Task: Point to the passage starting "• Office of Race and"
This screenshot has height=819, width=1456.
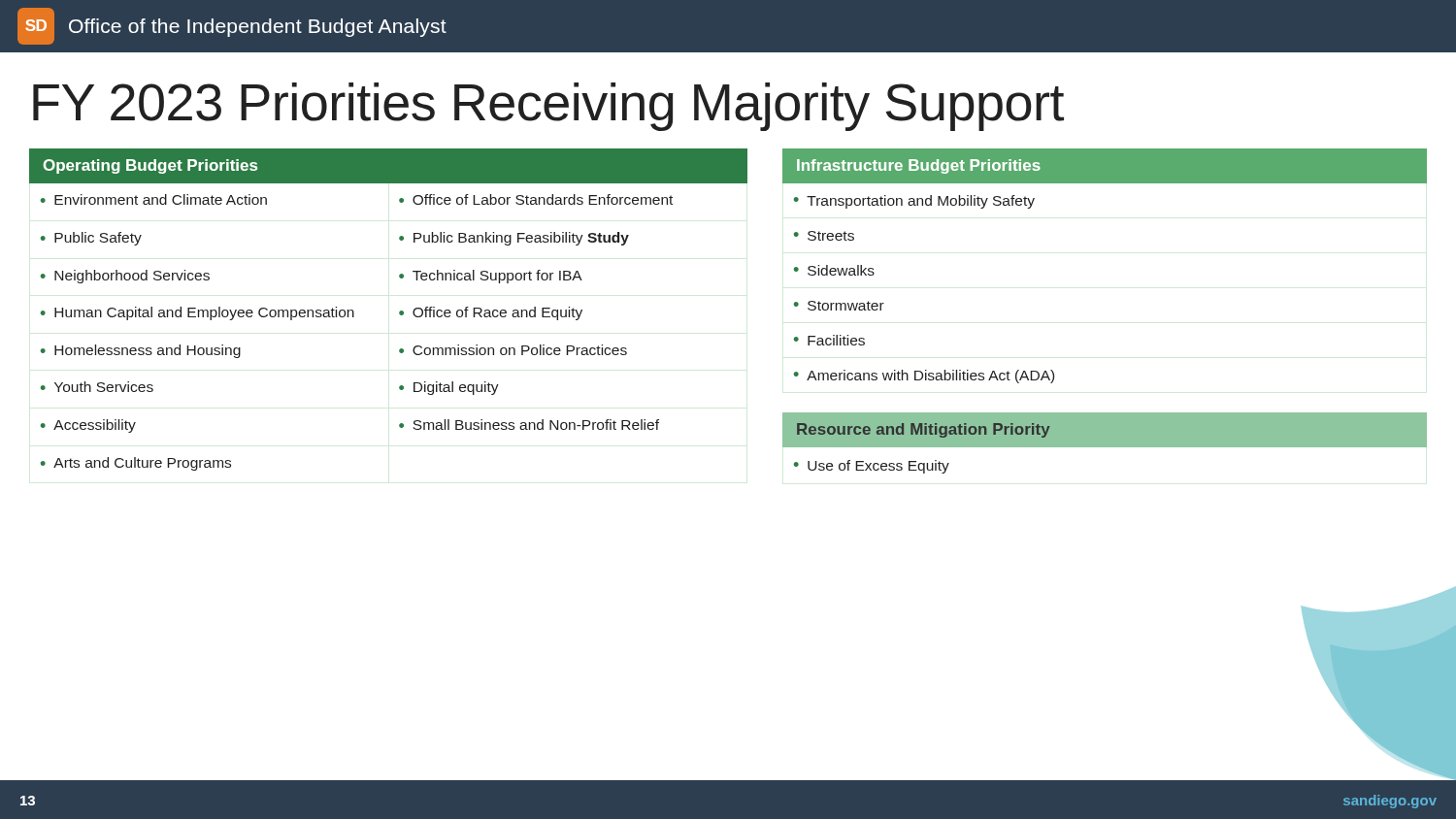Action: [491, 314]
